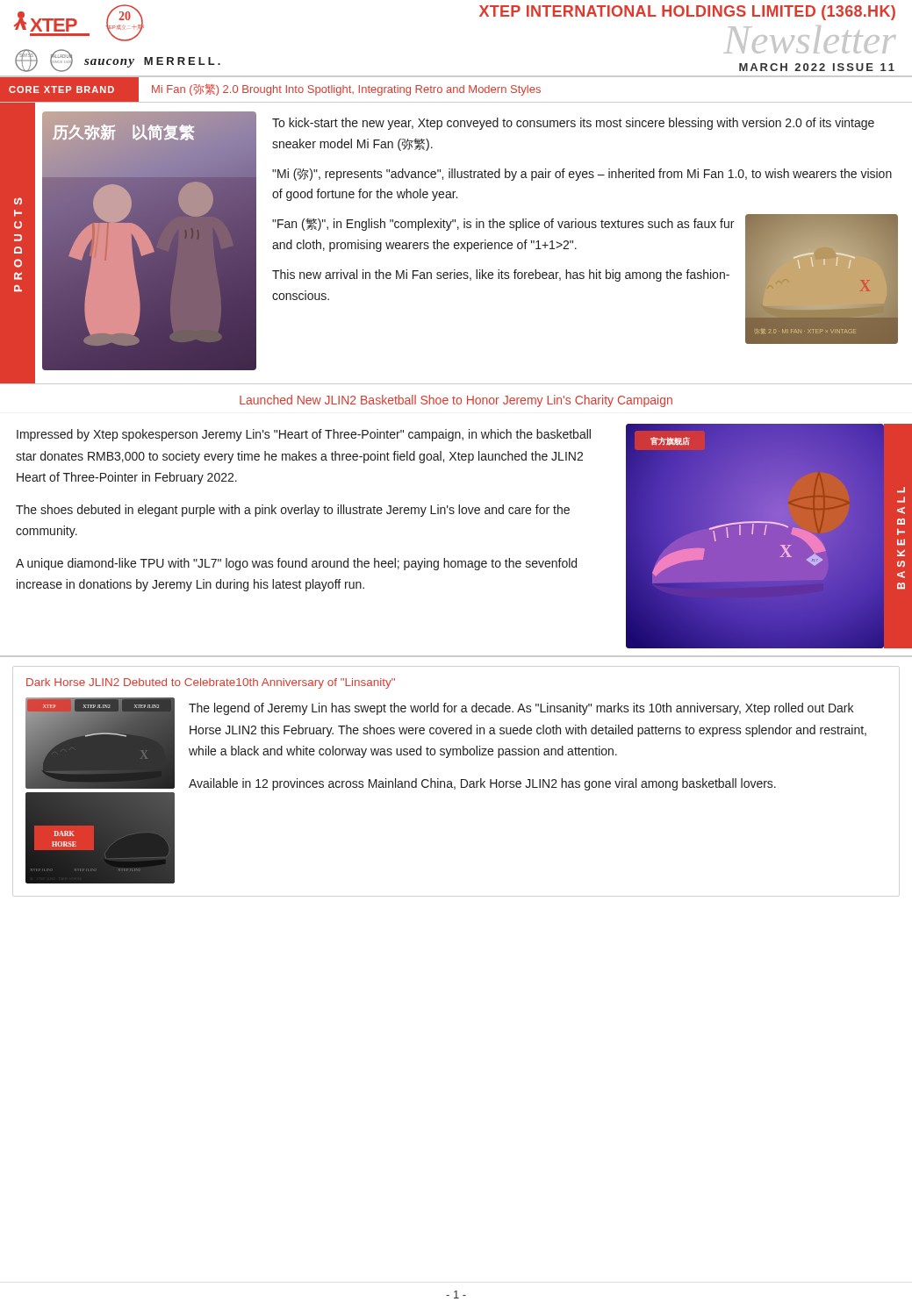Locate the section header with the text "Launched New JLIN2 Basketball"

456,400
